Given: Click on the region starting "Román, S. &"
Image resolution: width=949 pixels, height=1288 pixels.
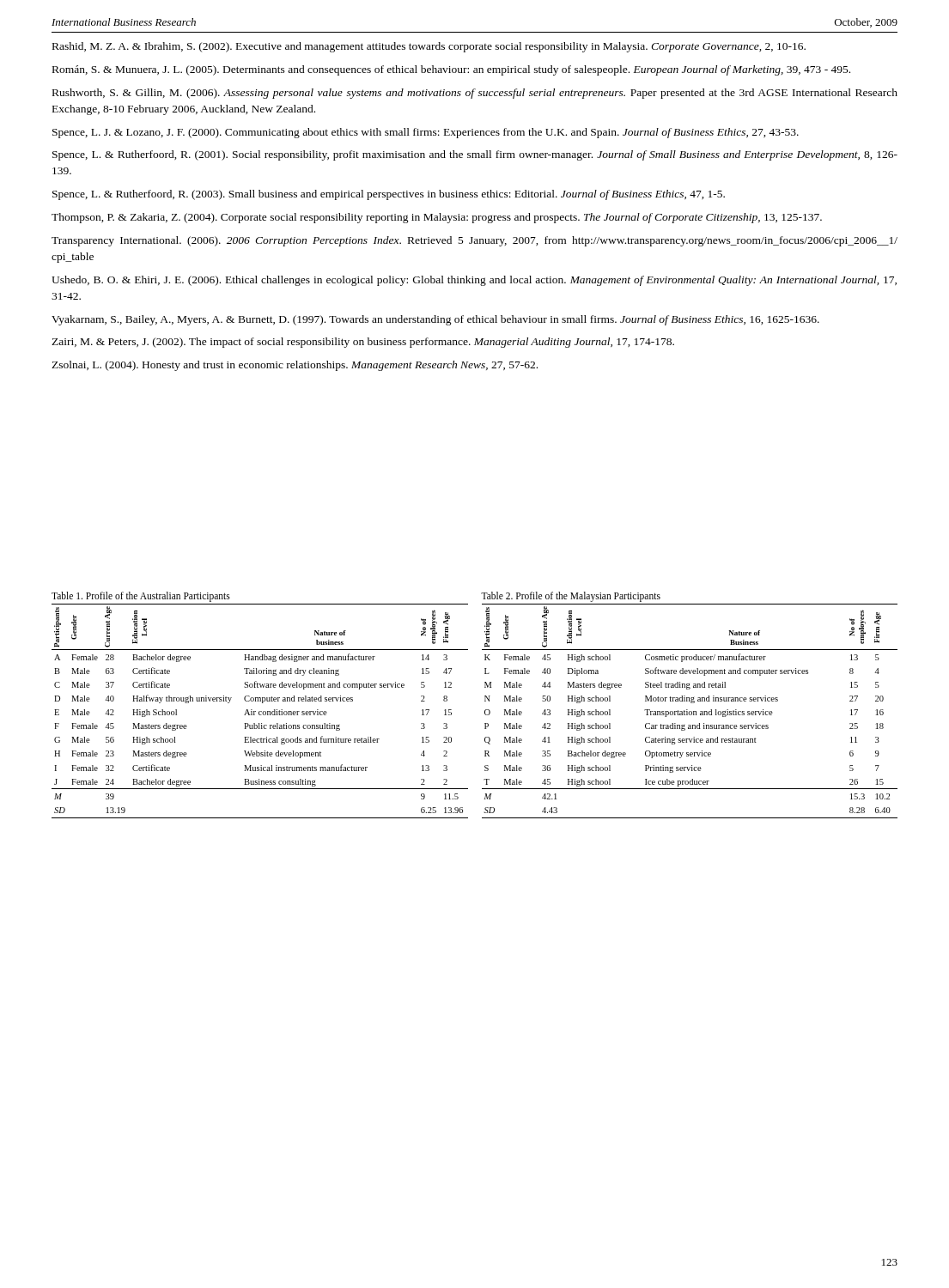Looking at the screenshot, I should point(451,69).
